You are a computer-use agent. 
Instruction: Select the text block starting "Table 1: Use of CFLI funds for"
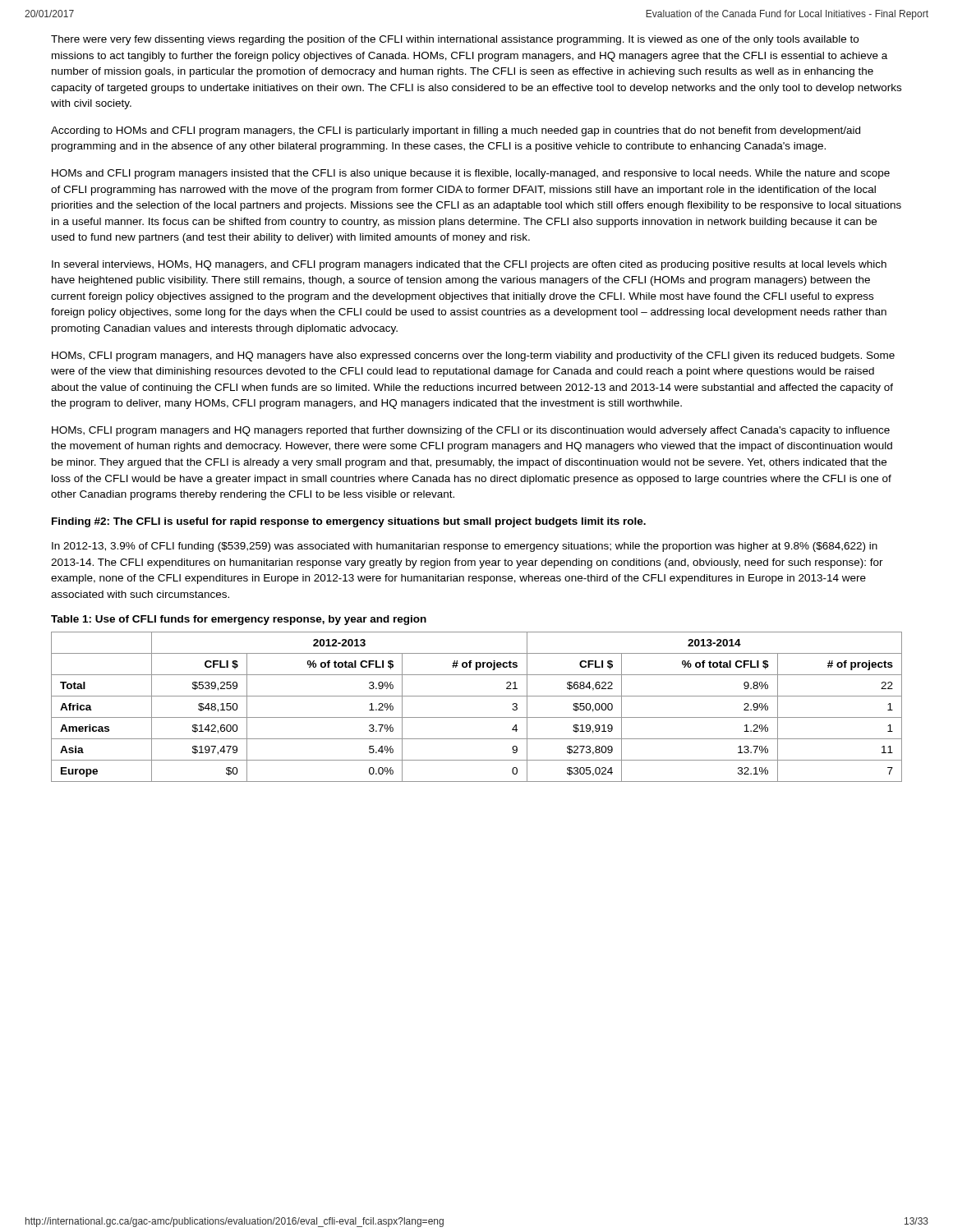[x=239, y=619]
